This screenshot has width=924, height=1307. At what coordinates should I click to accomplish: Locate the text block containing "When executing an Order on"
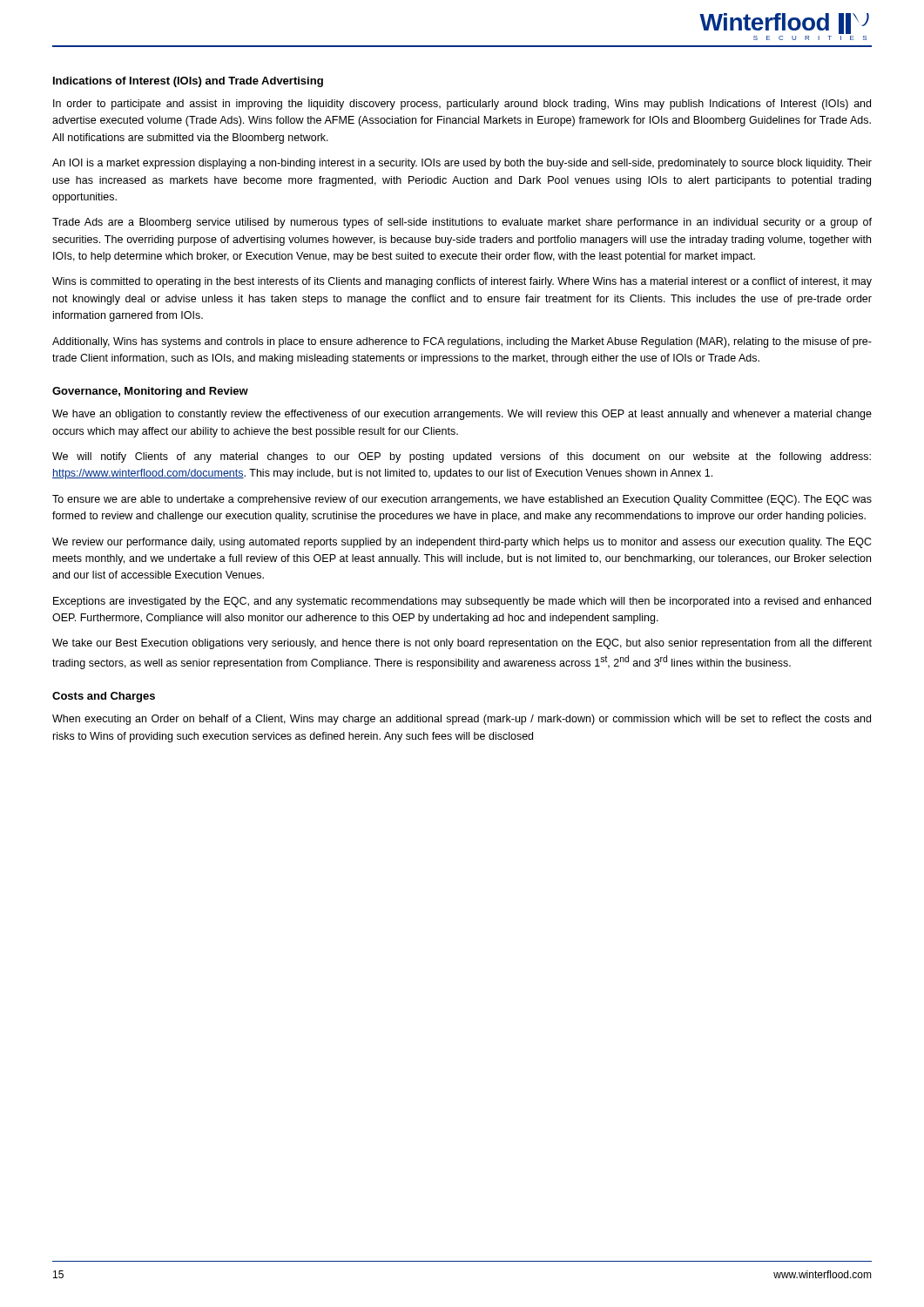(462, 728)
